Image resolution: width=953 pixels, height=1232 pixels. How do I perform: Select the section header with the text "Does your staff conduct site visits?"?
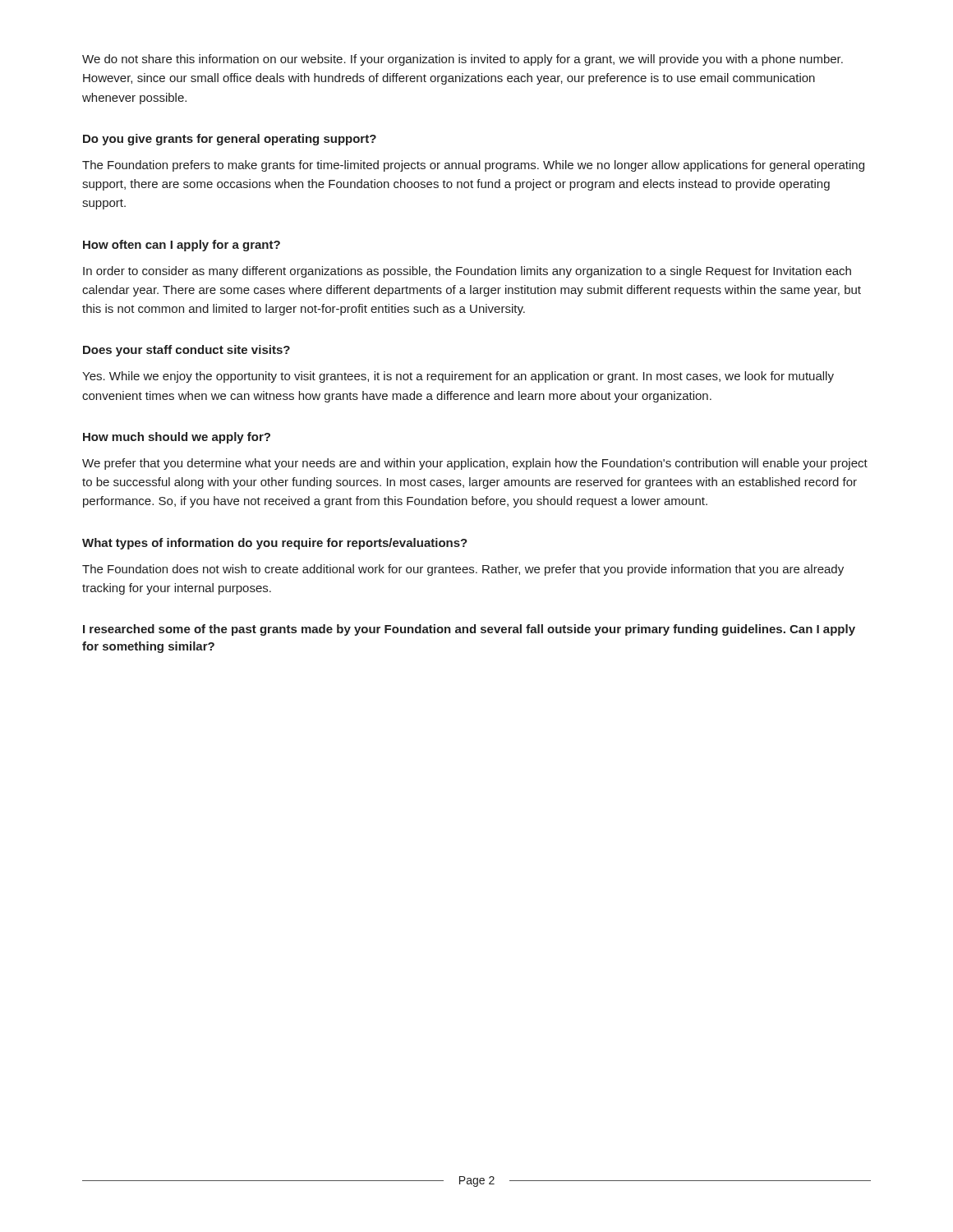click(186, 350)
